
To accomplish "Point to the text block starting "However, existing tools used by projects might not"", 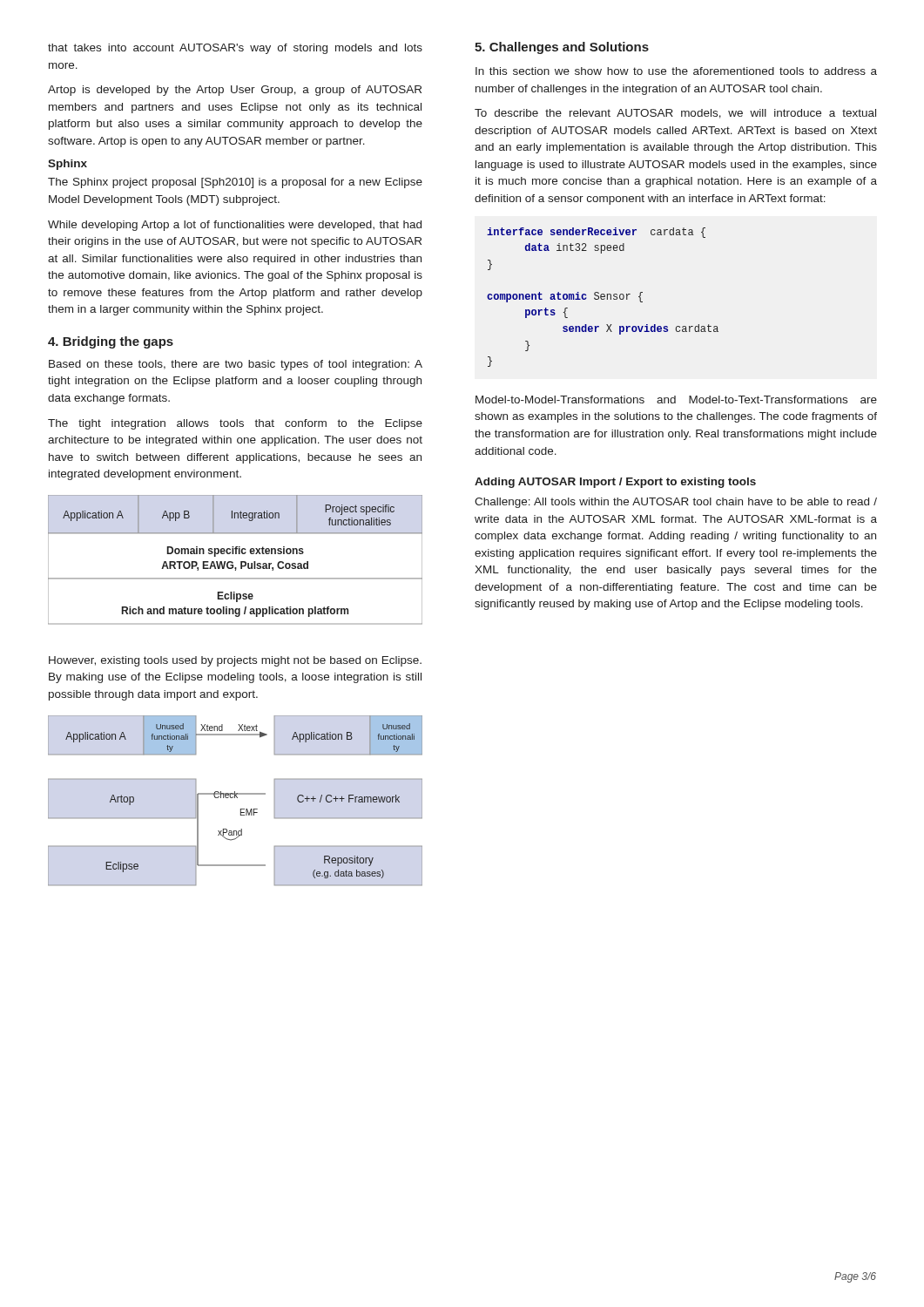I will click(x=235, y=677).
